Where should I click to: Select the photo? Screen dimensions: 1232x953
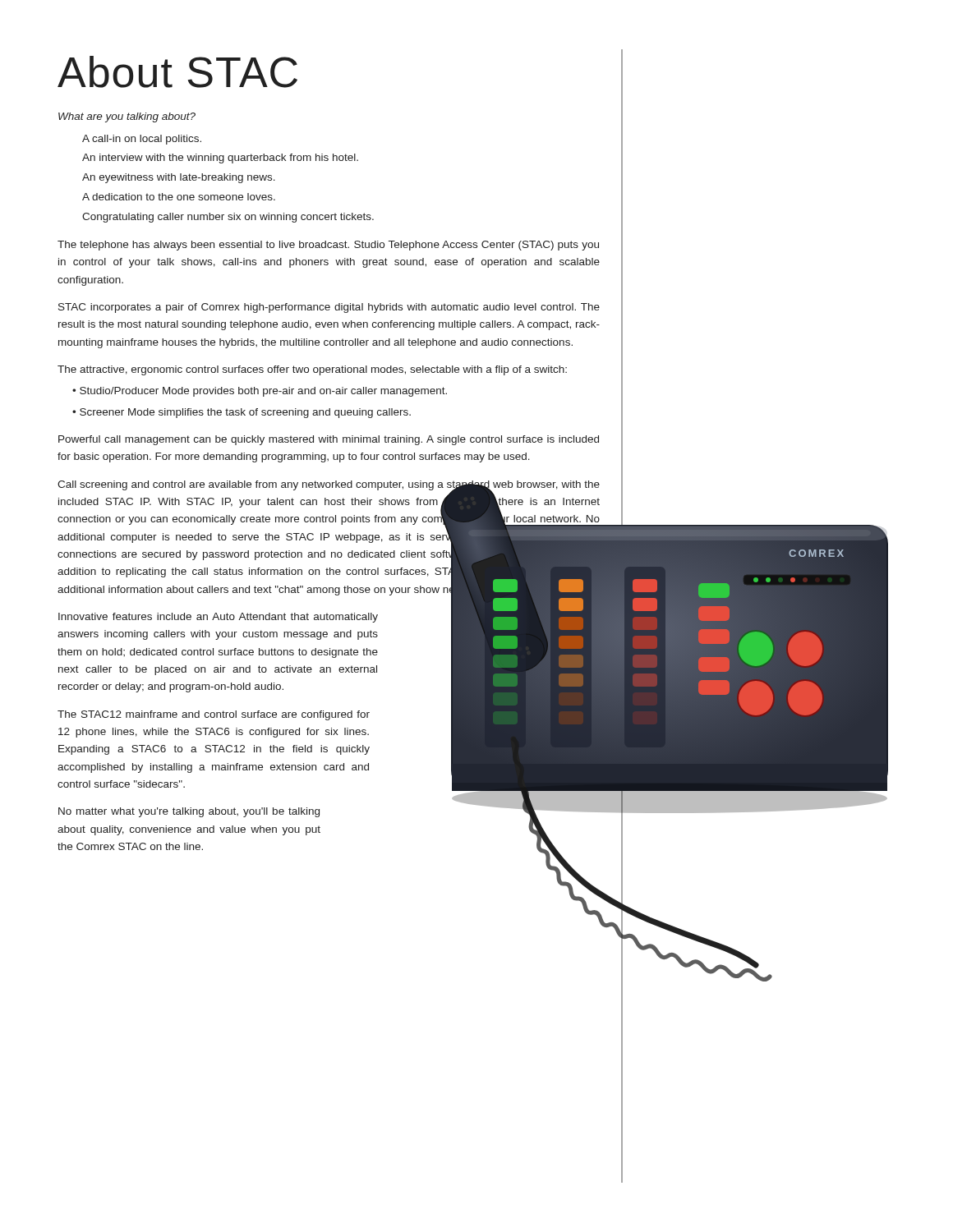click(661, 760)
